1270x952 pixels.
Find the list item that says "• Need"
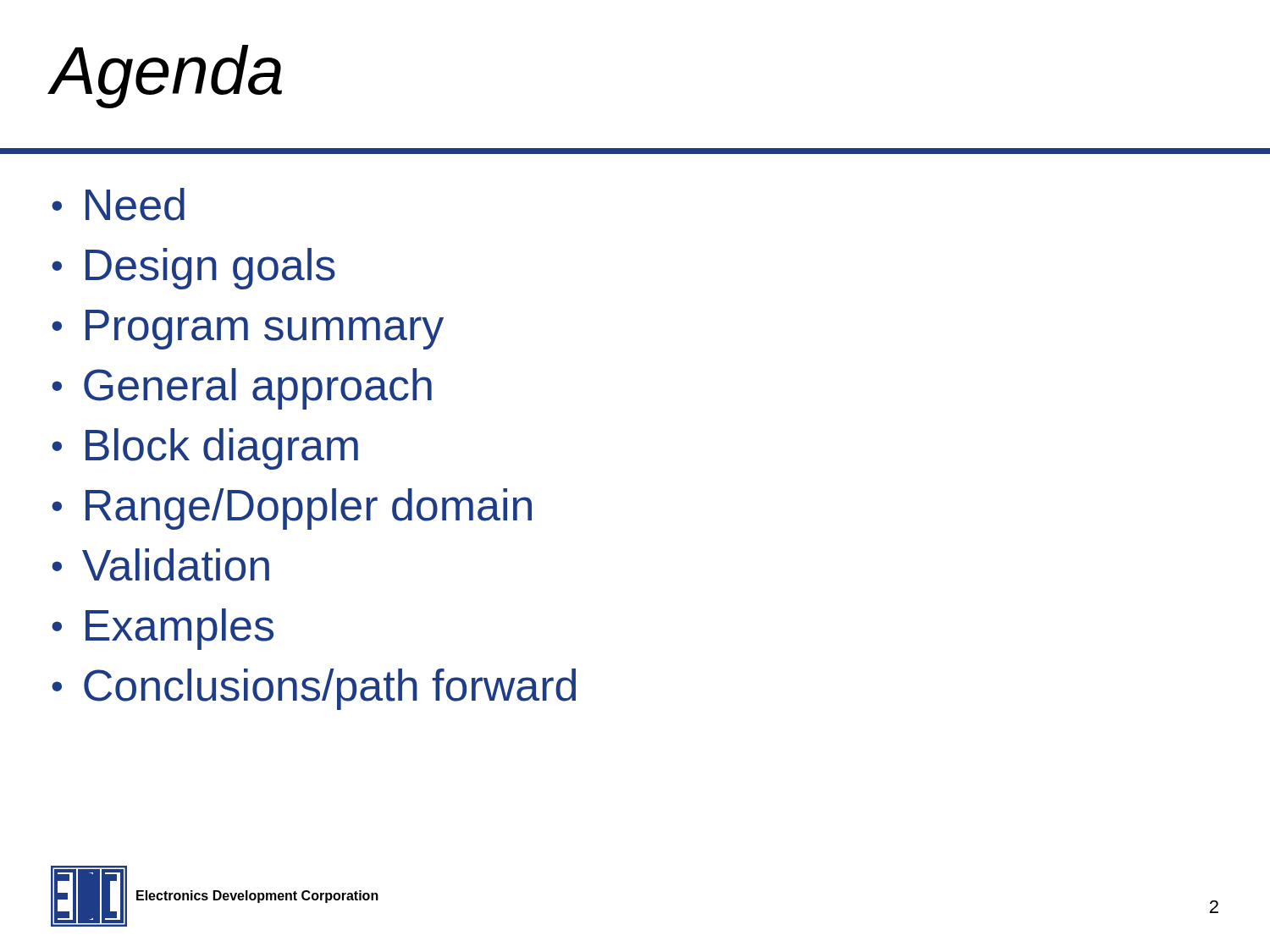119,205
